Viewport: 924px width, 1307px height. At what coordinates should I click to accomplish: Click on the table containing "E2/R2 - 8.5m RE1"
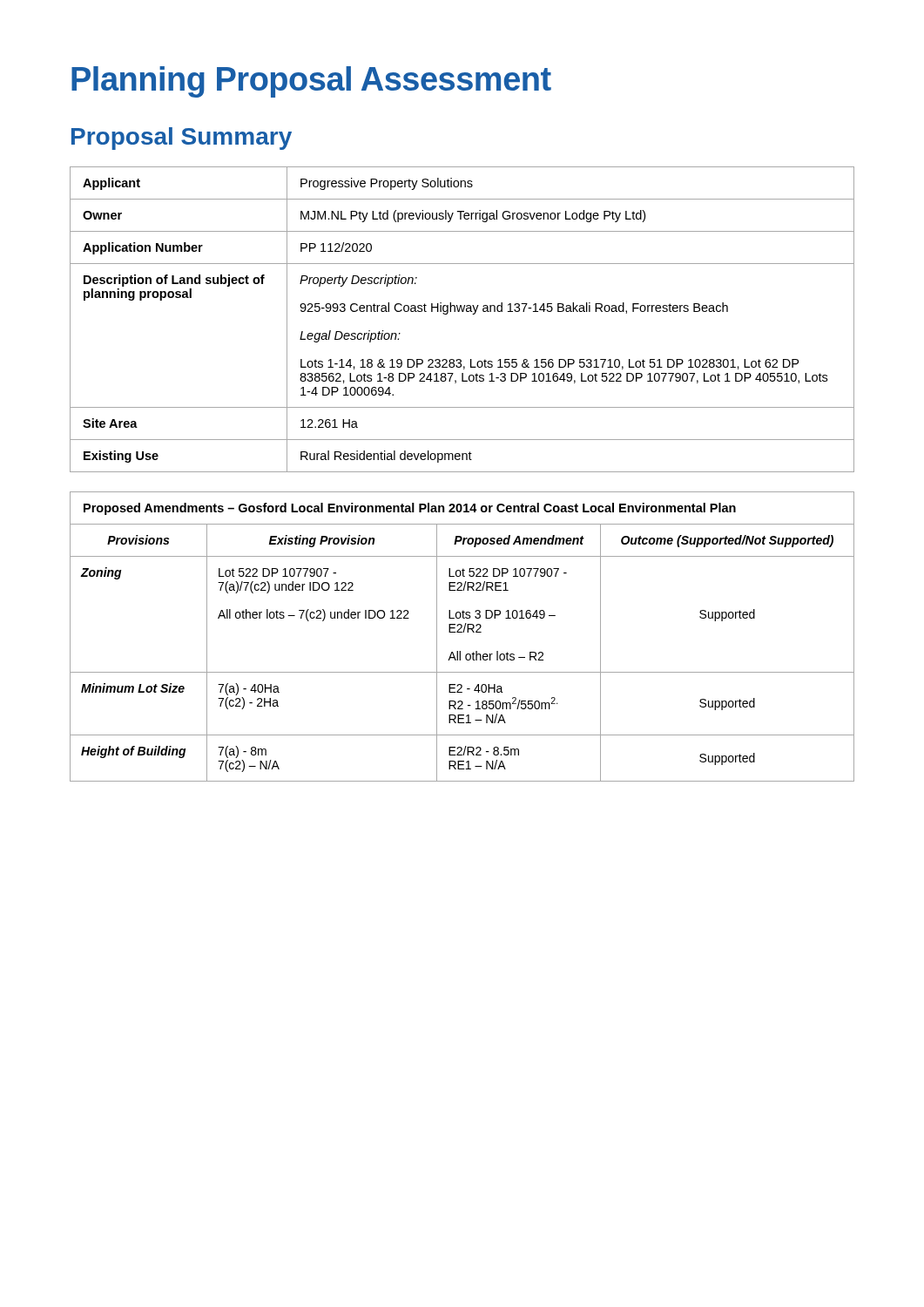(462, 653)
